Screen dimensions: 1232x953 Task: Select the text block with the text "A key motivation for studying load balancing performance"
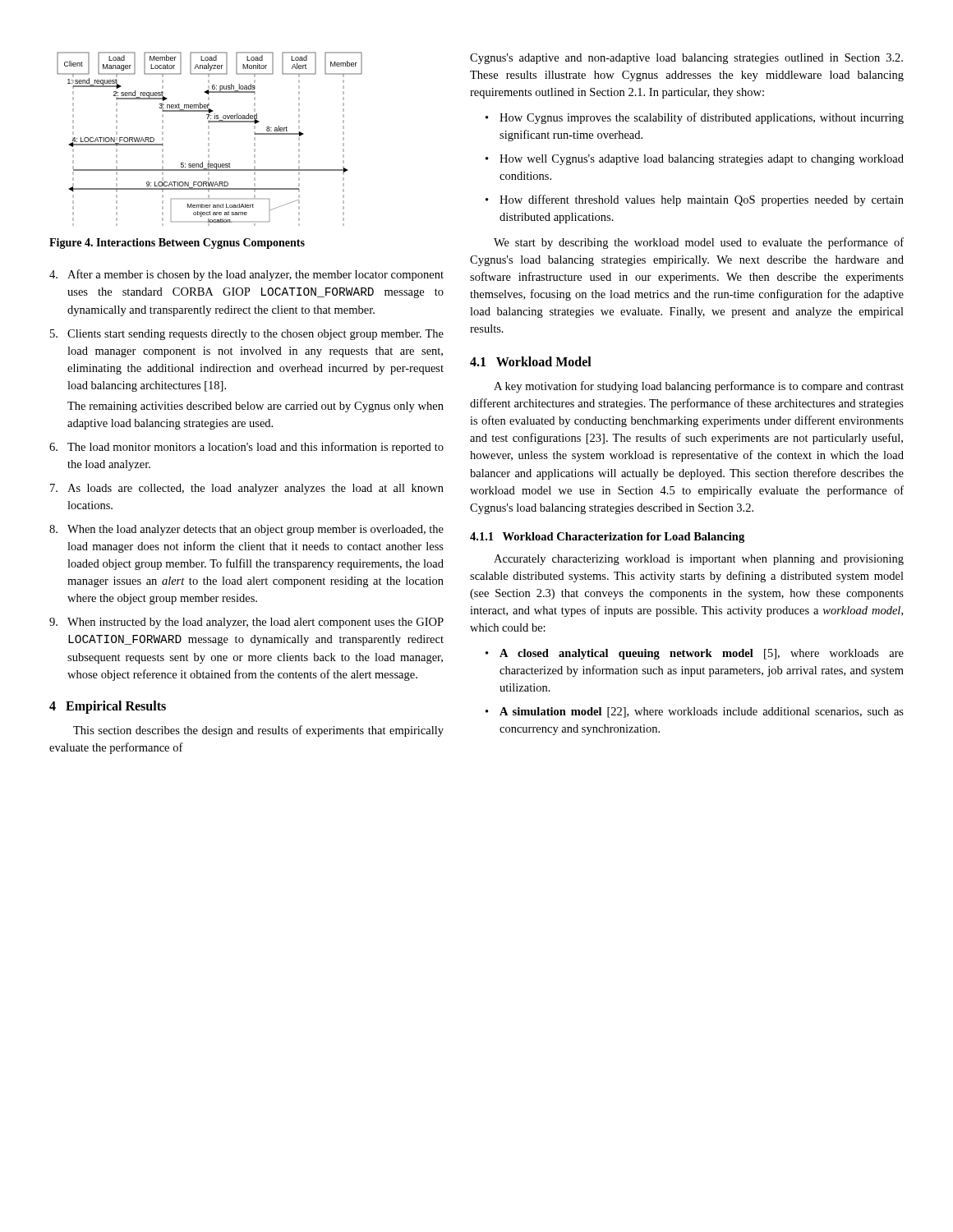[687, 447]
